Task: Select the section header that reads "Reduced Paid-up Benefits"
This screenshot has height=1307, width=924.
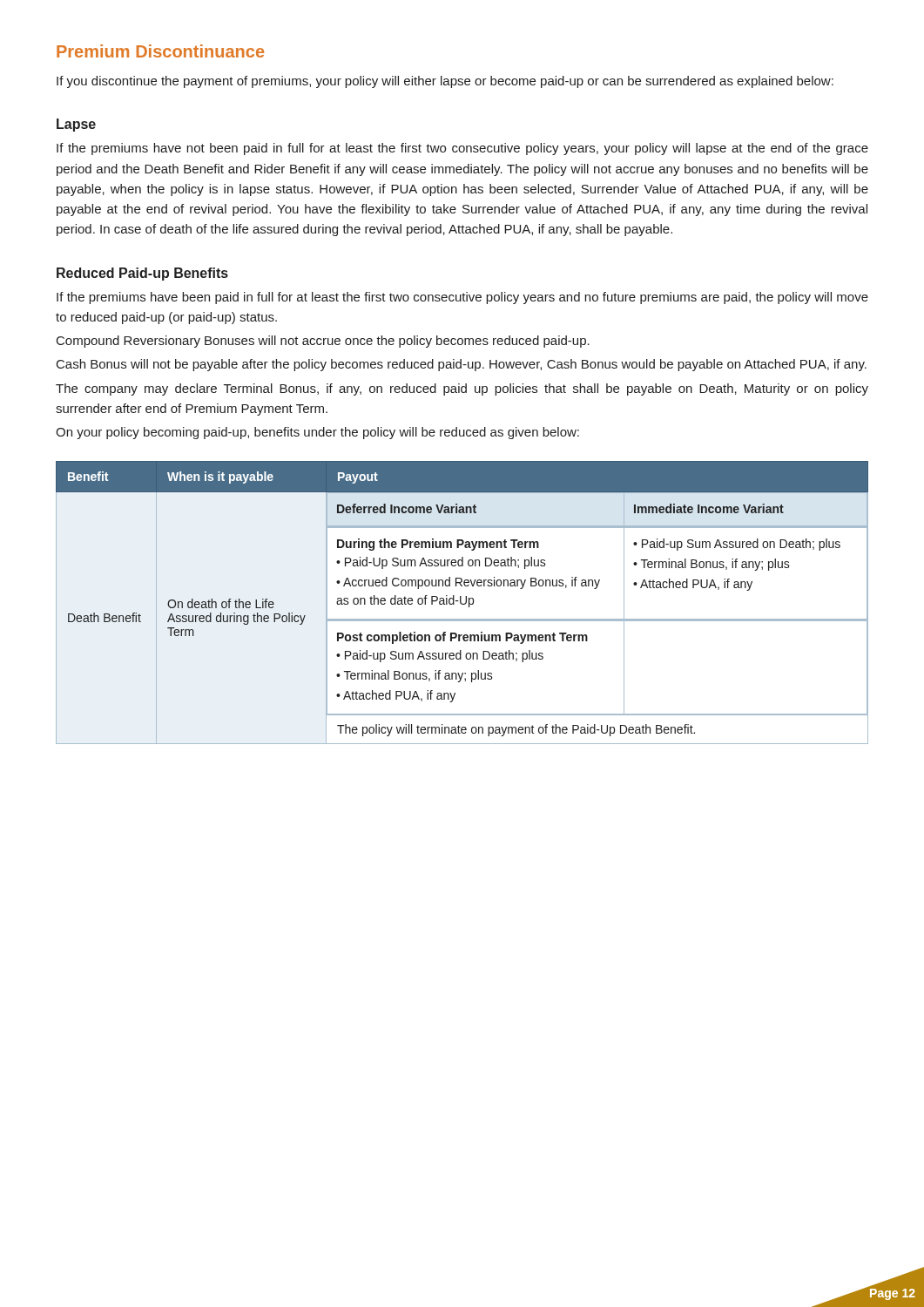Action: coord(142,273)
